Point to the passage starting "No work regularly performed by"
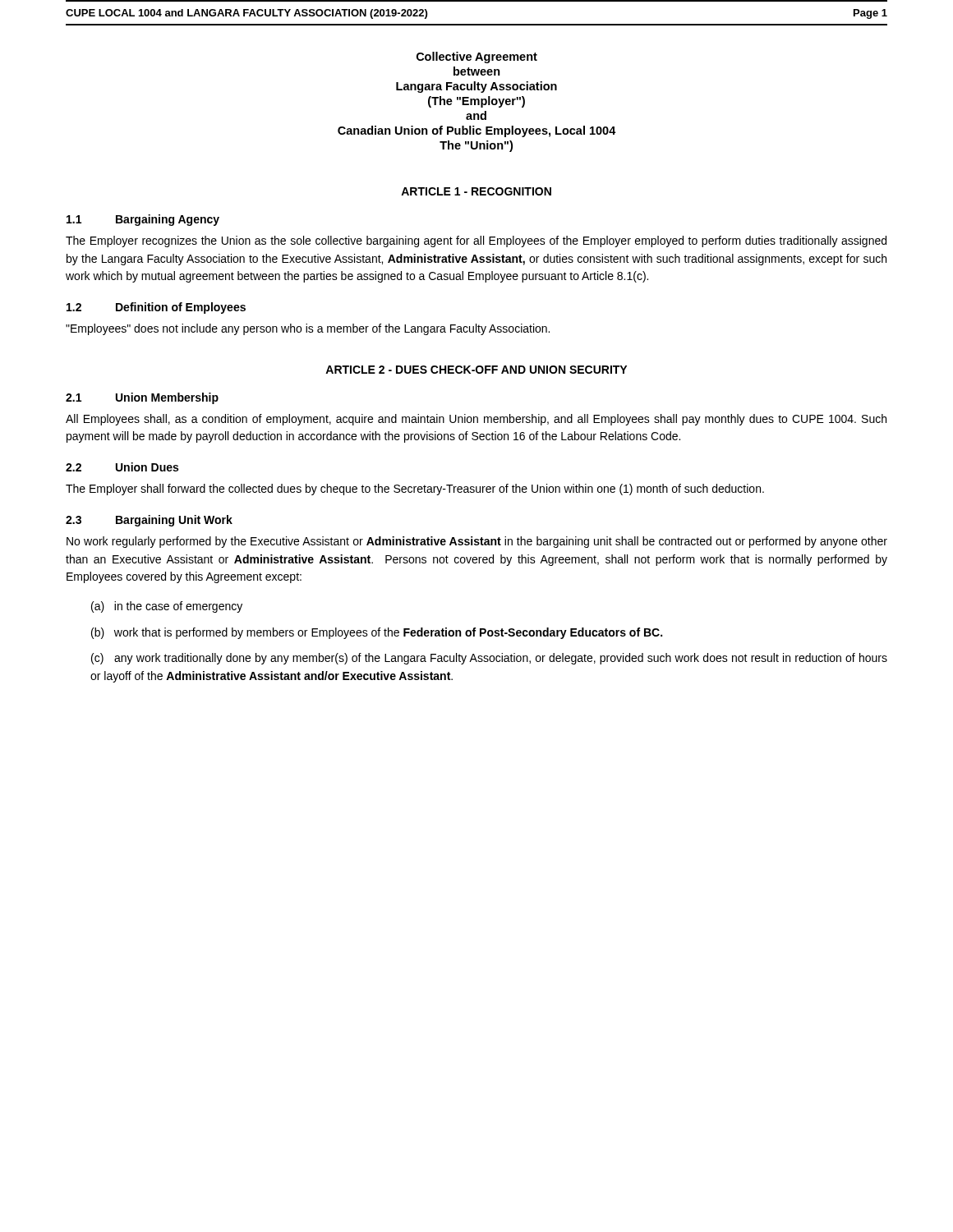 click(476, 559)
